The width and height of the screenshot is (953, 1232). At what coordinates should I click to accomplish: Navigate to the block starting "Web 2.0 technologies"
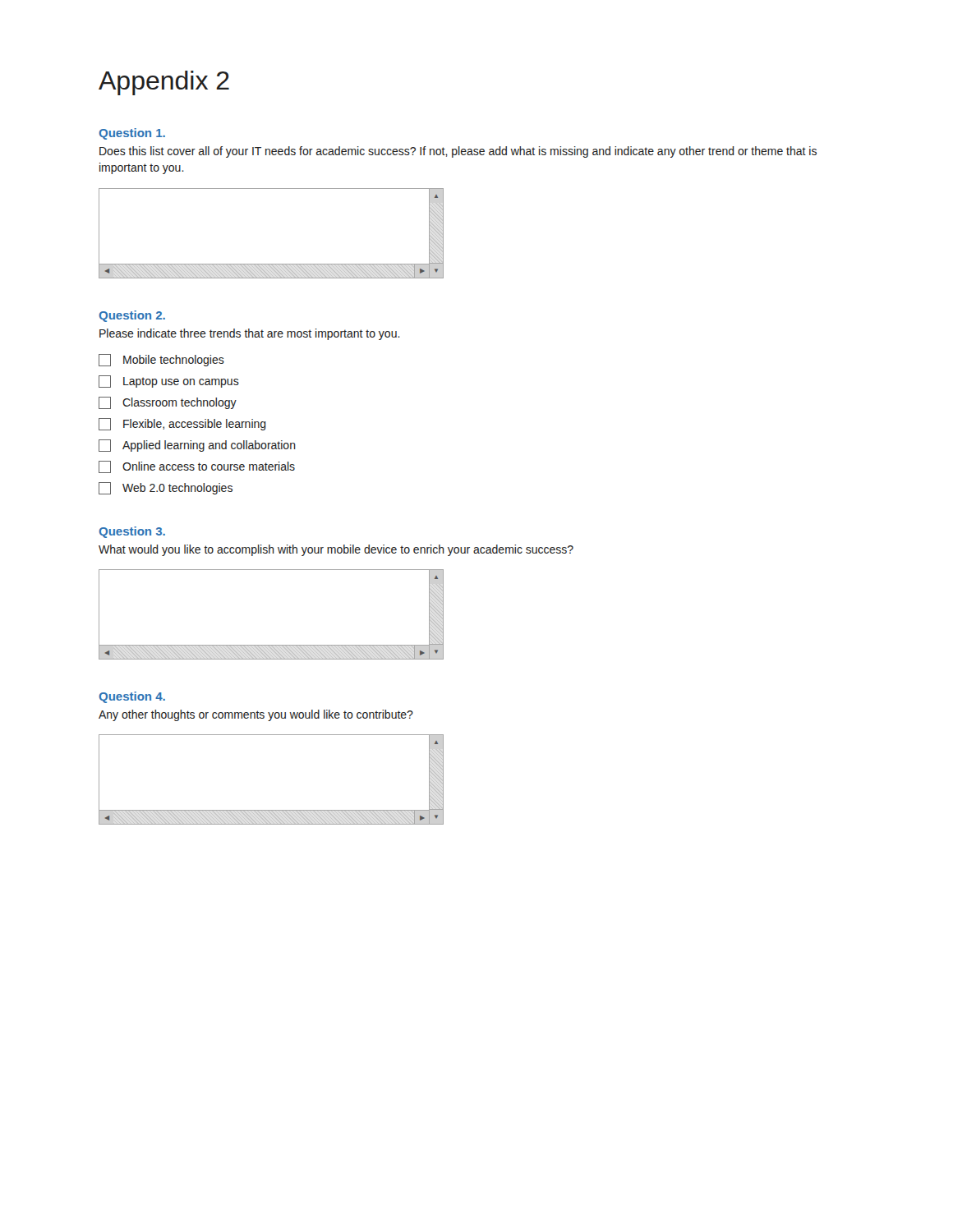click(166, 488)
